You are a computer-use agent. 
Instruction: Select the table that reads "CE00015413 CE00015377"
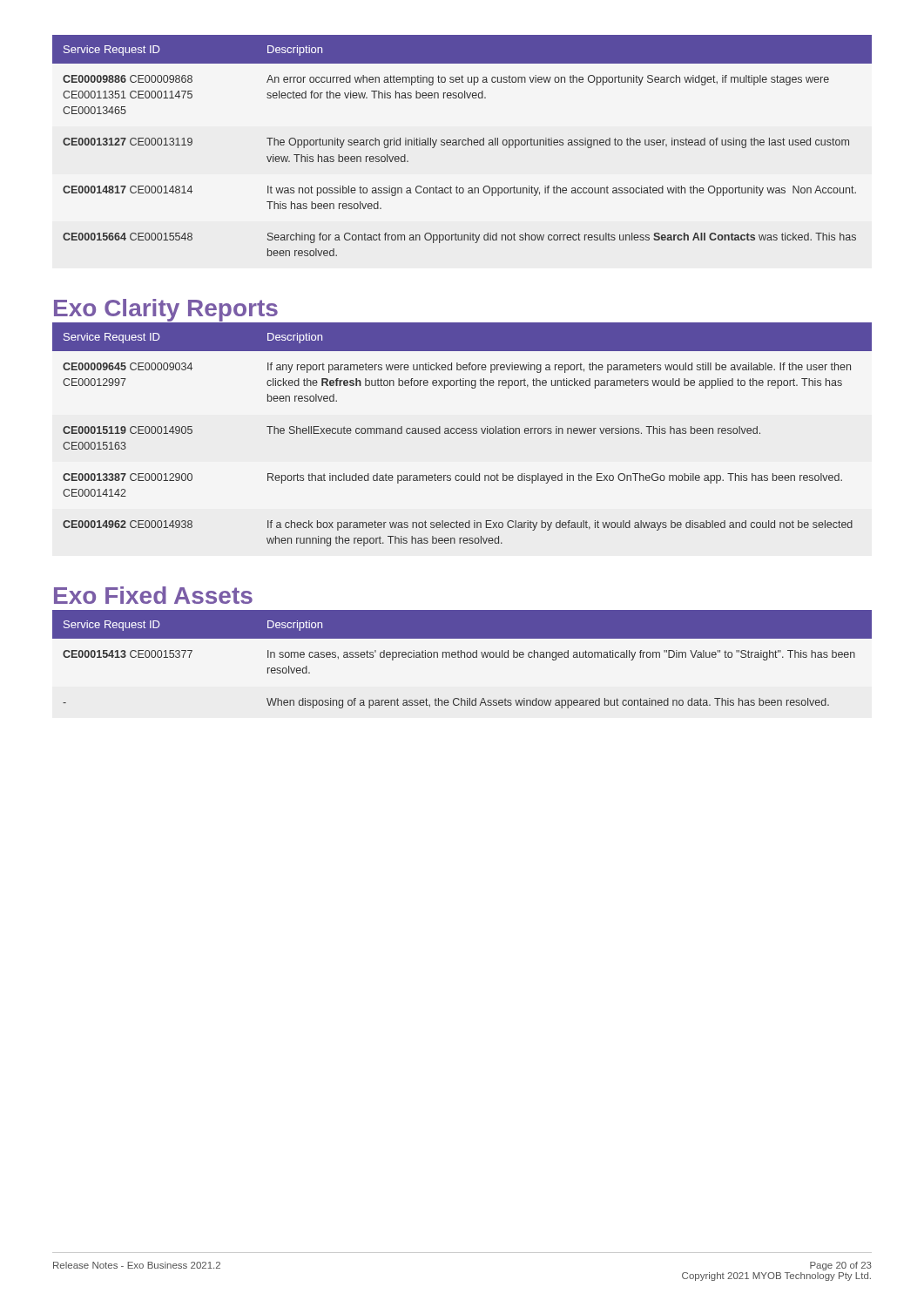click(x=462, y=664)
